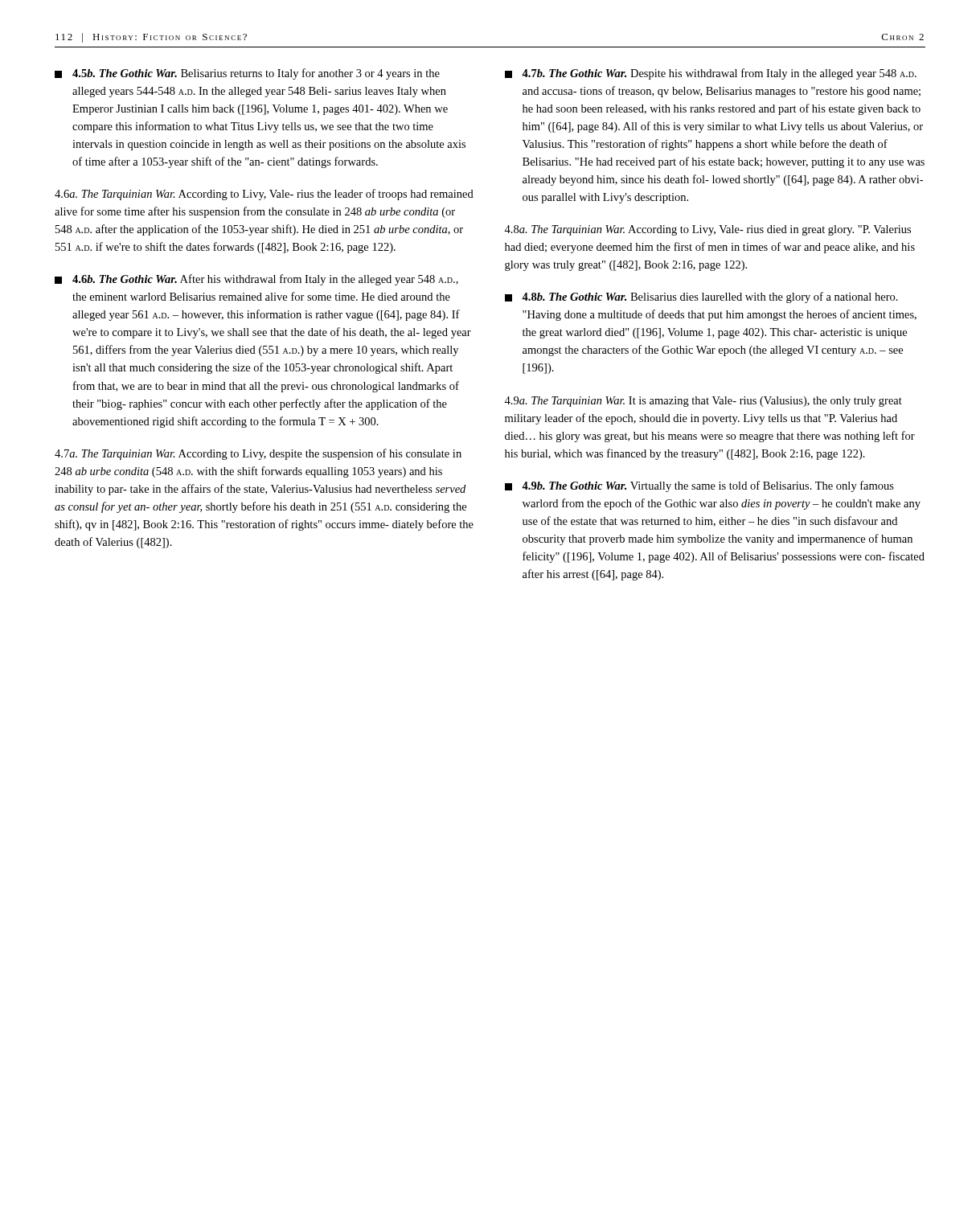980x1206 pixels.
Task: Select the list item containing "4.9b. The Gothic War. Virtually the"
Action: coord(715,530)
